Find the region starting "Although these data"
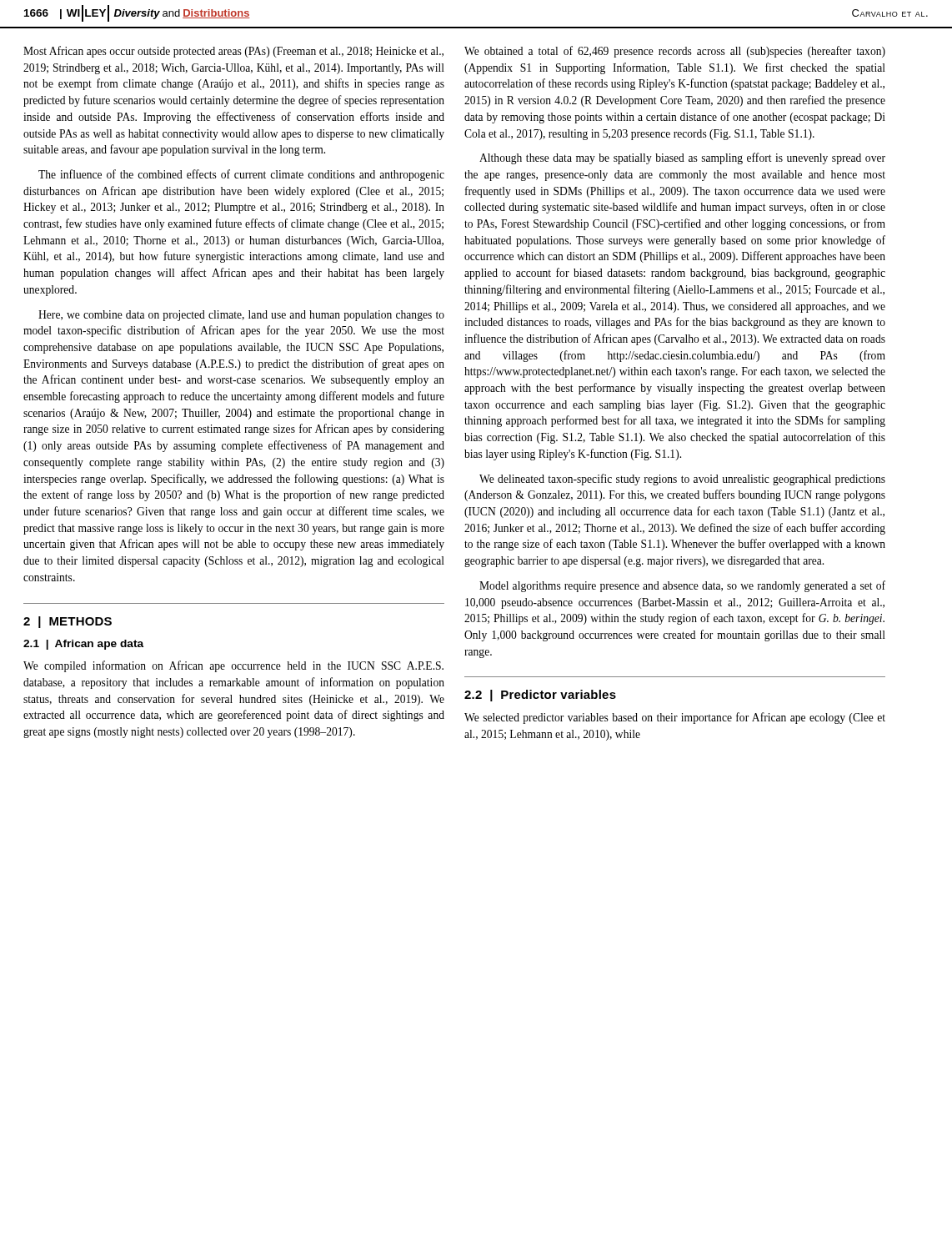Viewport: 952px width, 1251px height. [x=675, y=306]
